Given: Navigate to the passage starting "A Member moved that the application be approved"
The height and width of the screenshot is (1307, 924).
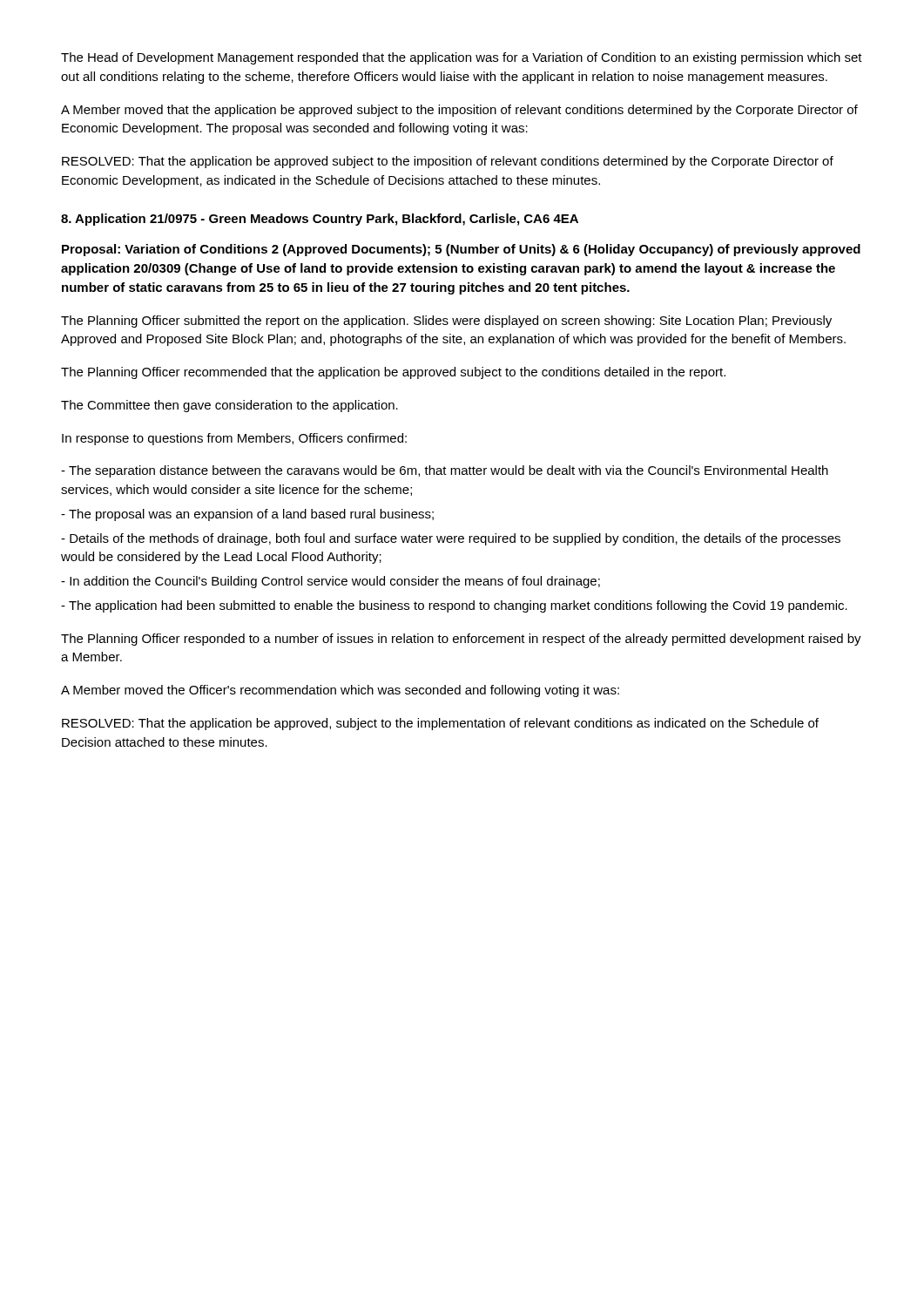Looking at the screenshot, I should [x=459, y=118].
